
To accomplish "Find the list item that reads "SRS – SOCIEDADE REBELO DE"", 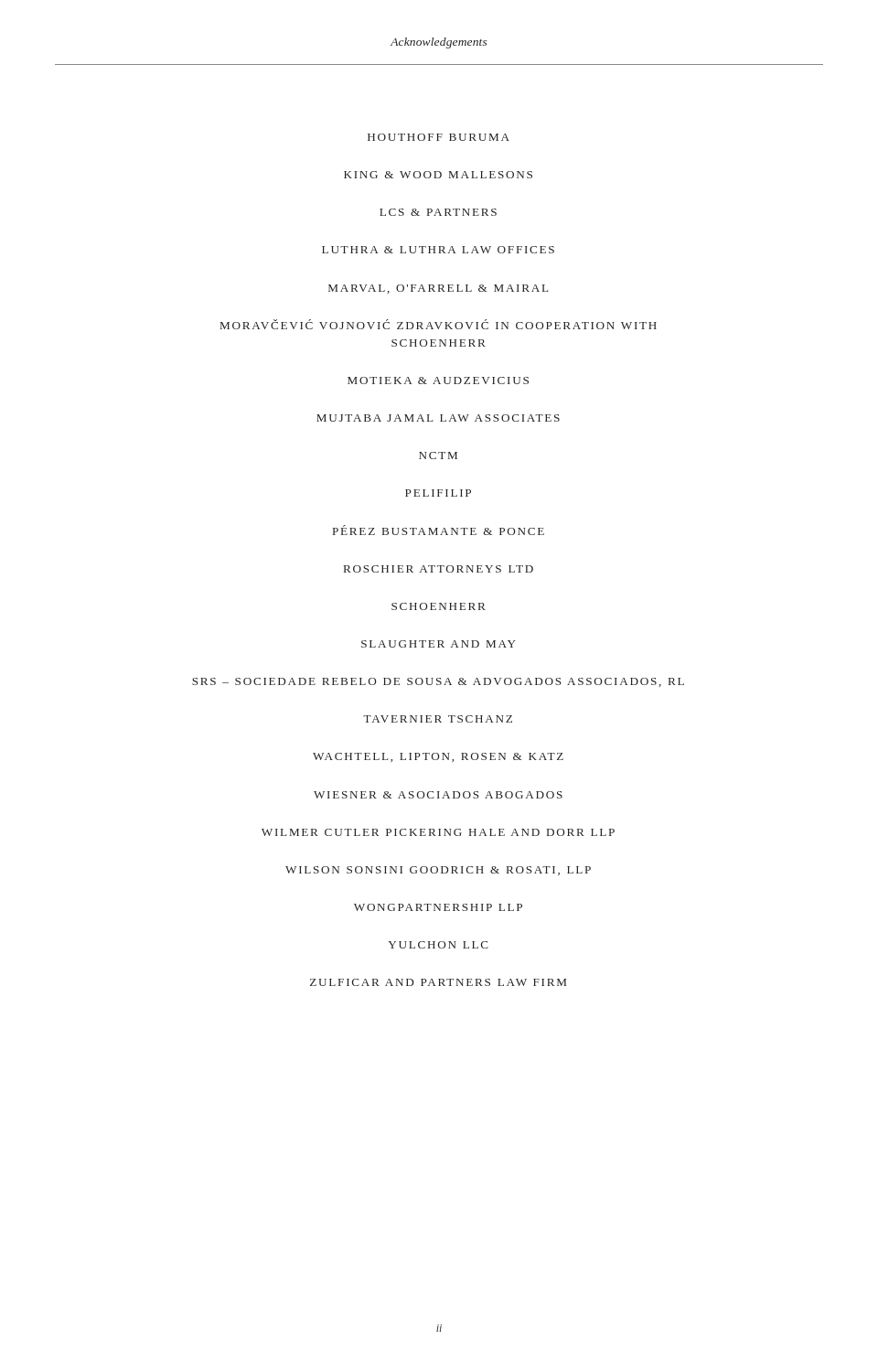I will coord(439,681).
